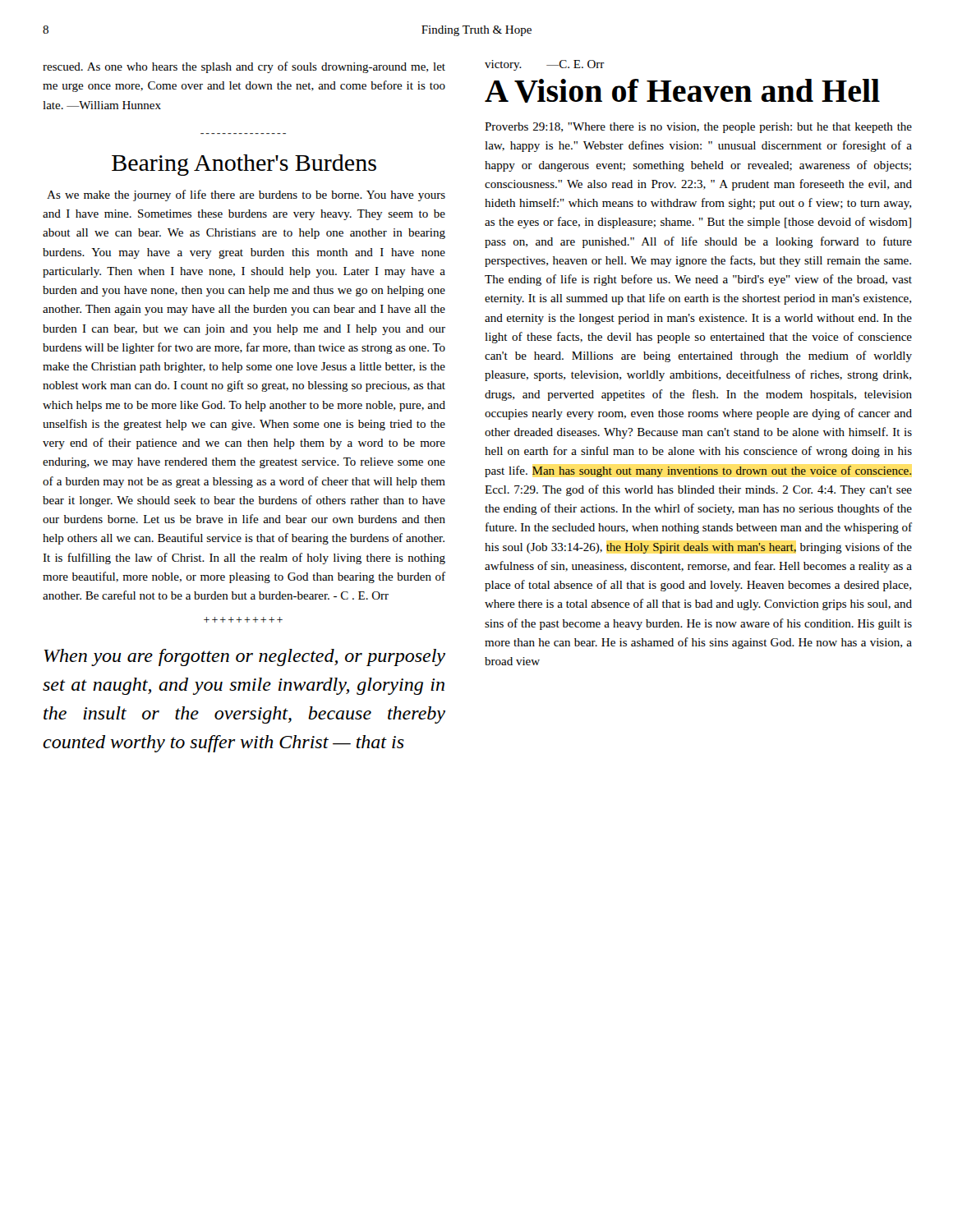Image resolution: width=953 pixels, height=1232 pixels.
Task: Locate the element starting "victory. —C. E. Orr"
Action: click(x=544, y=64)
